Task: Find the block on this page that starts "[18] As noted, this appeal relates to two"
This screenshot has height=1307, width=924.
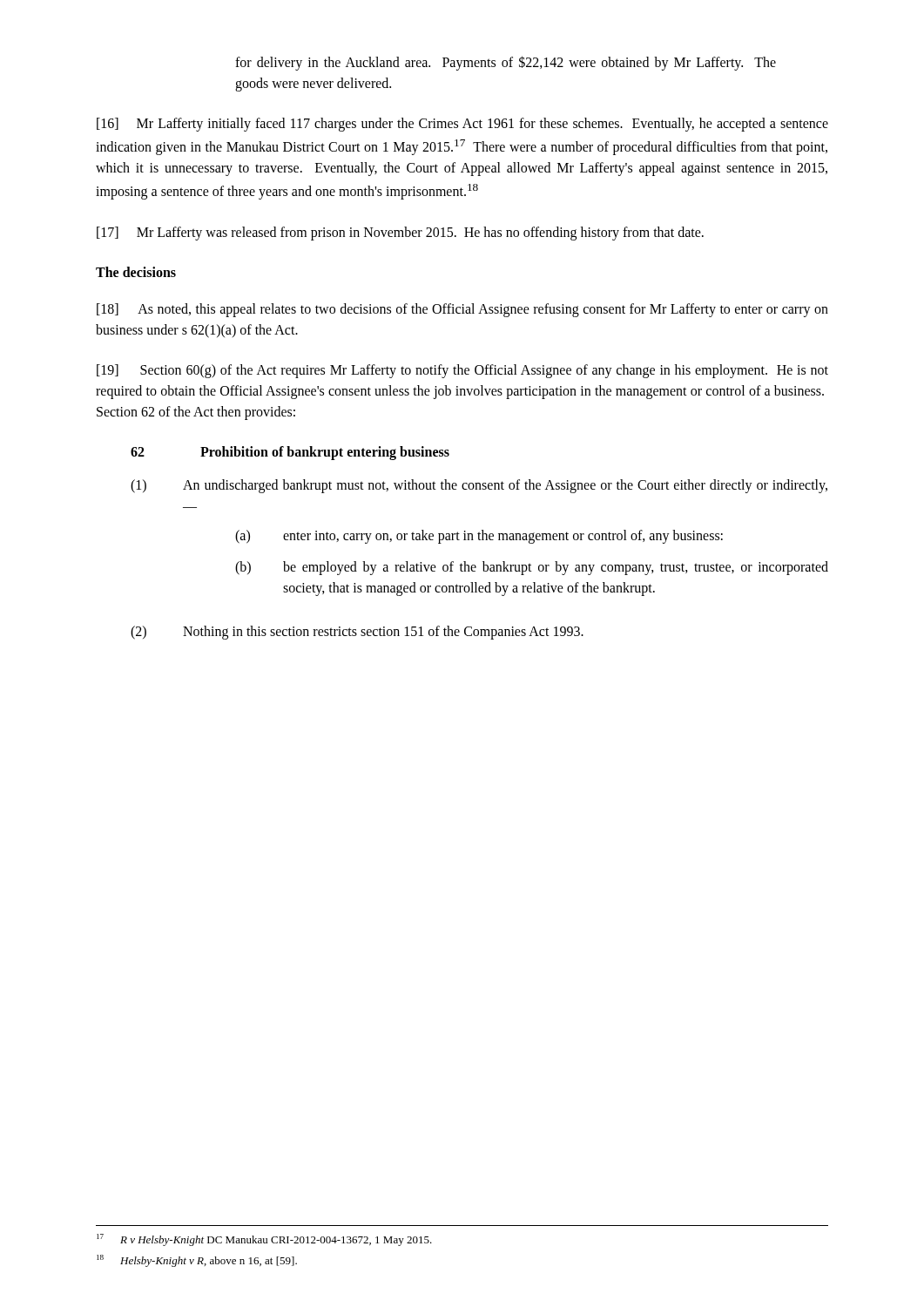Action: [462, 319]
